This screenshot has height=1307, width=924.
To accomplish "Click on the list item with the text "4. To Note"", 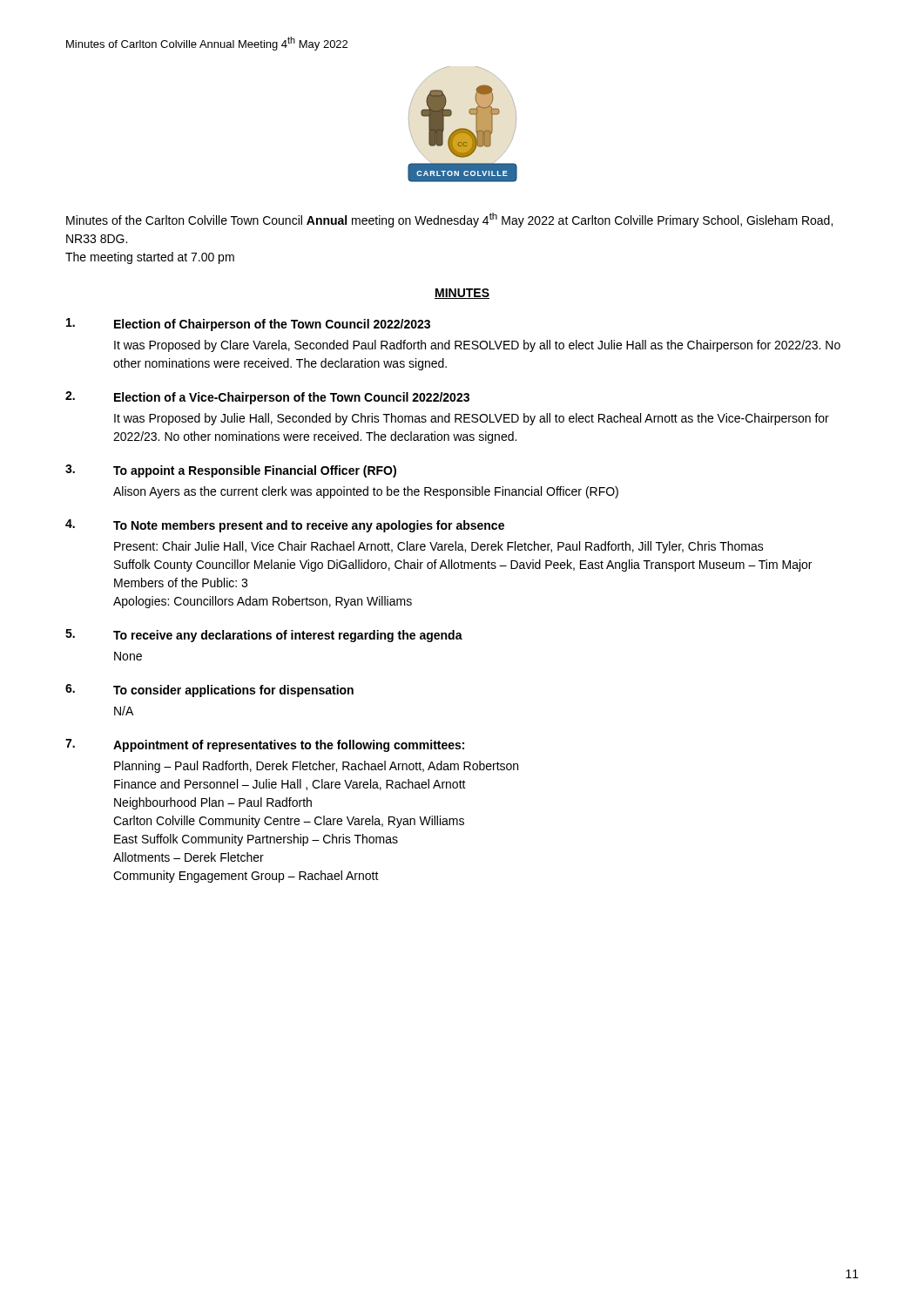I will pos(462,564).
